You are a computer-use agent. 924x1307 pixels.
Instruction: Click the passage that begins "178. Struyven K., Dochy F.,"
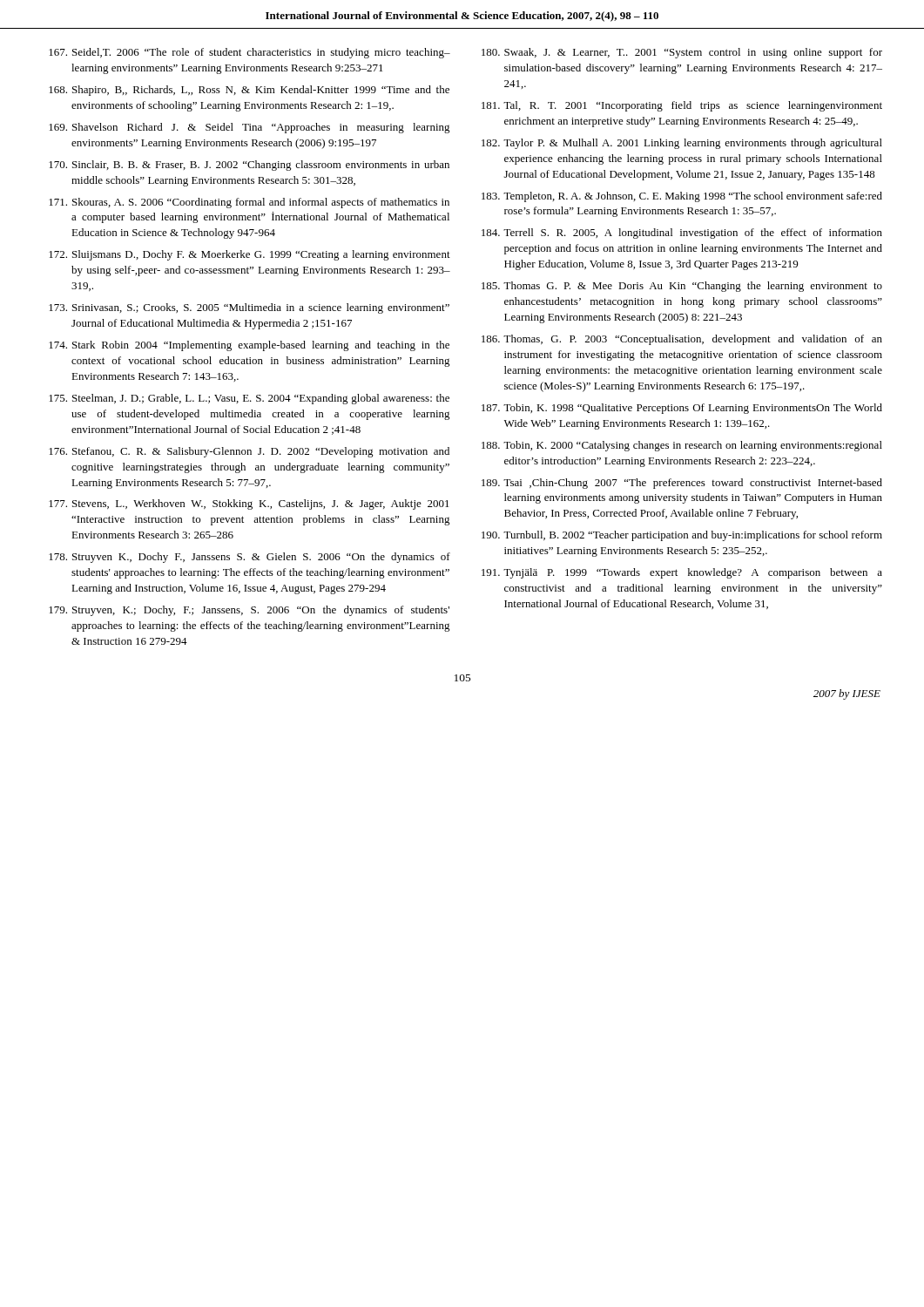click(246, 573)
